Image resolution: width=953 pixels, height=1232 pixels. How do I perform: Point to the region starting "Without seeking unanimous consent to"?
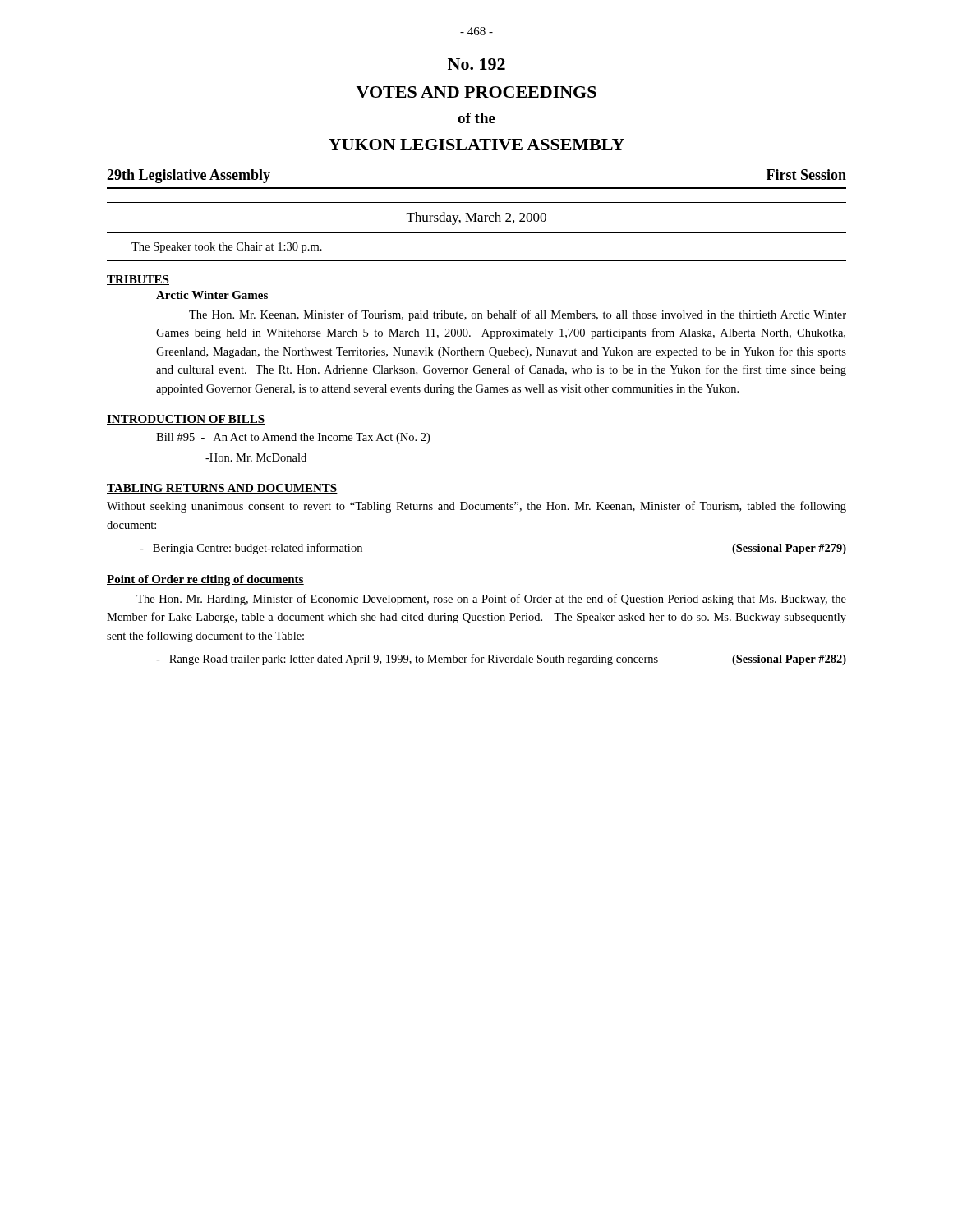click(476, 515)
